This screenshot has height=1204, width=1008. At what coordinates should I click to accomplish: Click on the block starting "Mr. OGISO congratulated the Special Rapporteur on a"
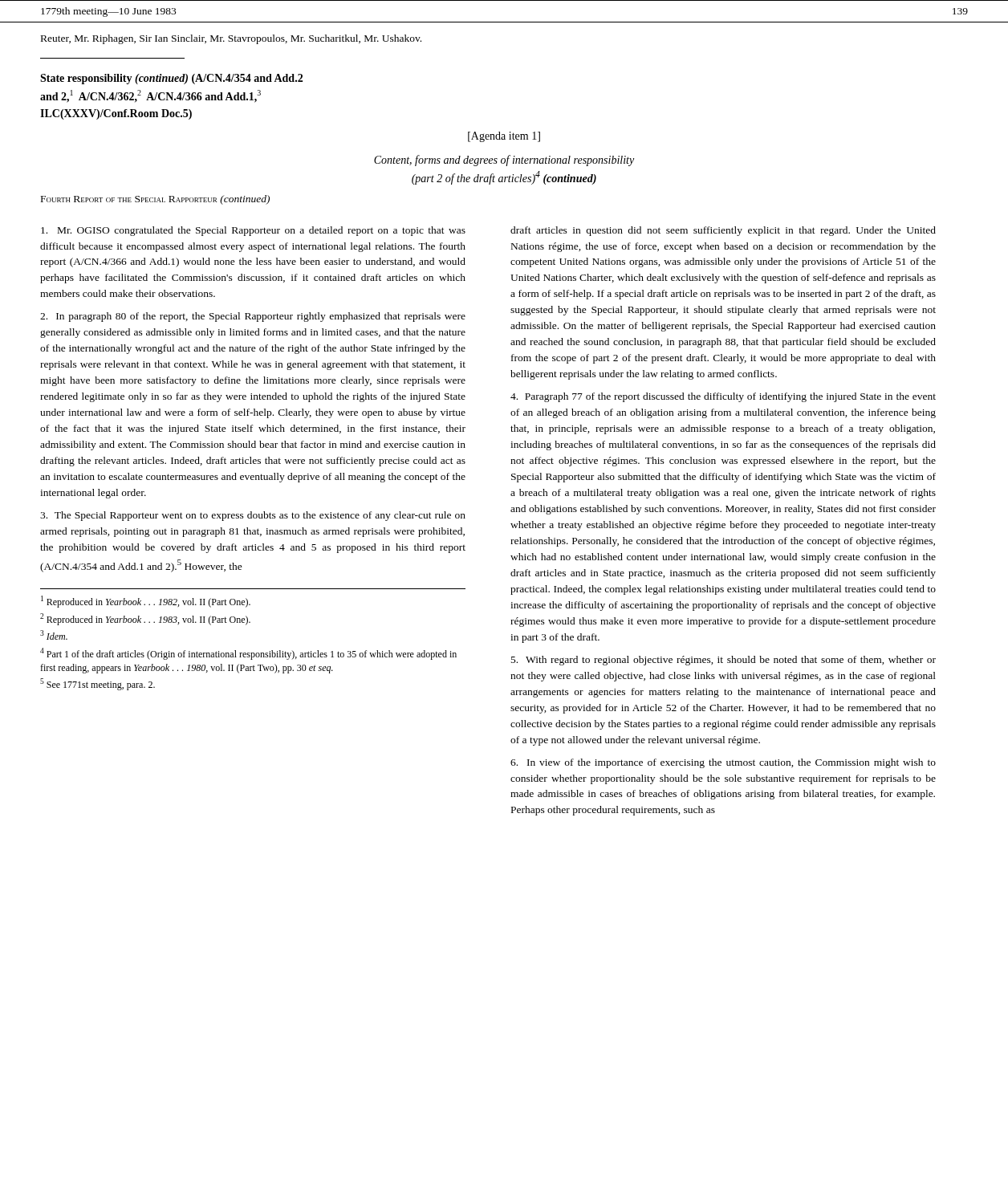(253, 262)
